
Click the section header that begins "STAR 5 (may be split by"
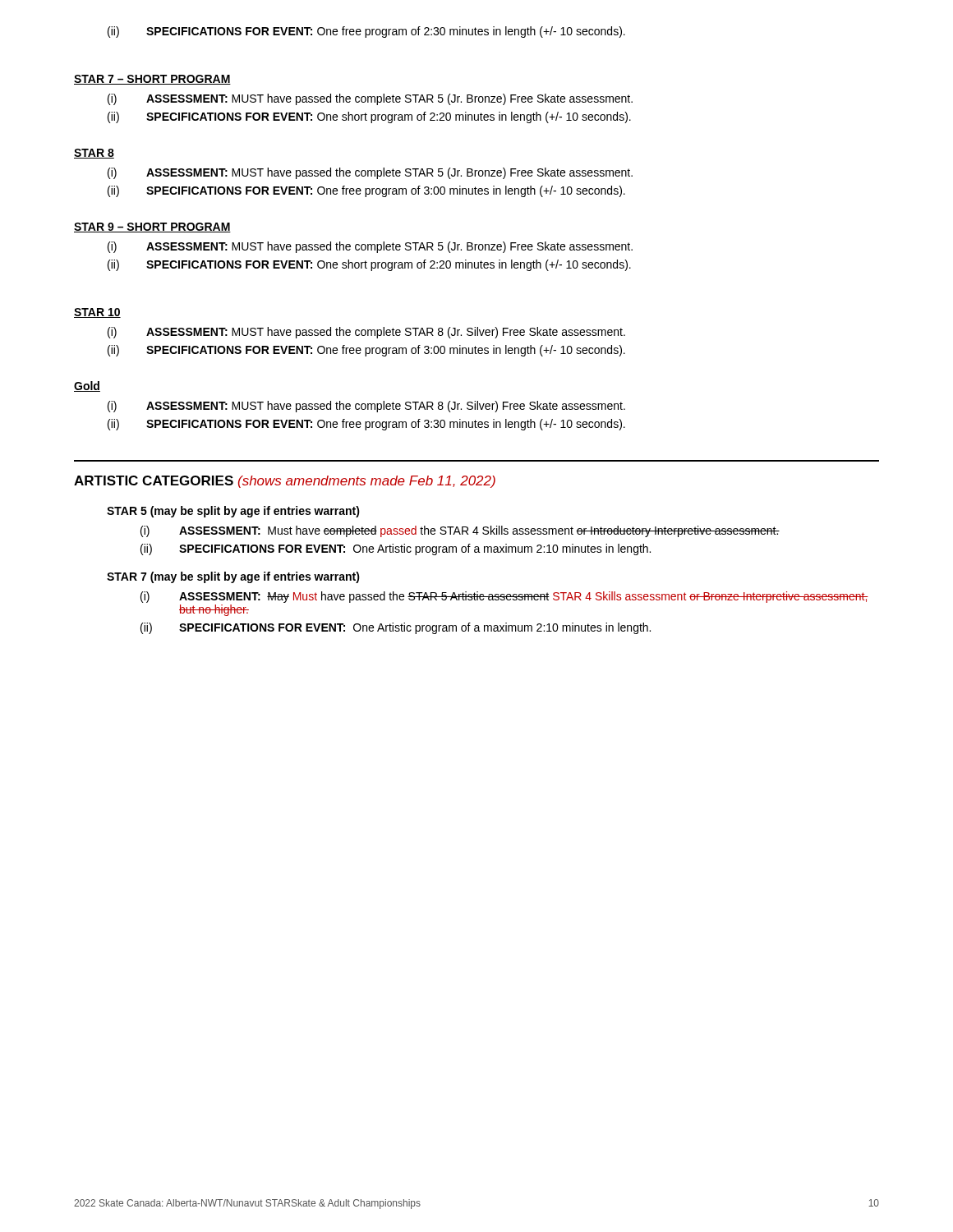coord(233,511)
